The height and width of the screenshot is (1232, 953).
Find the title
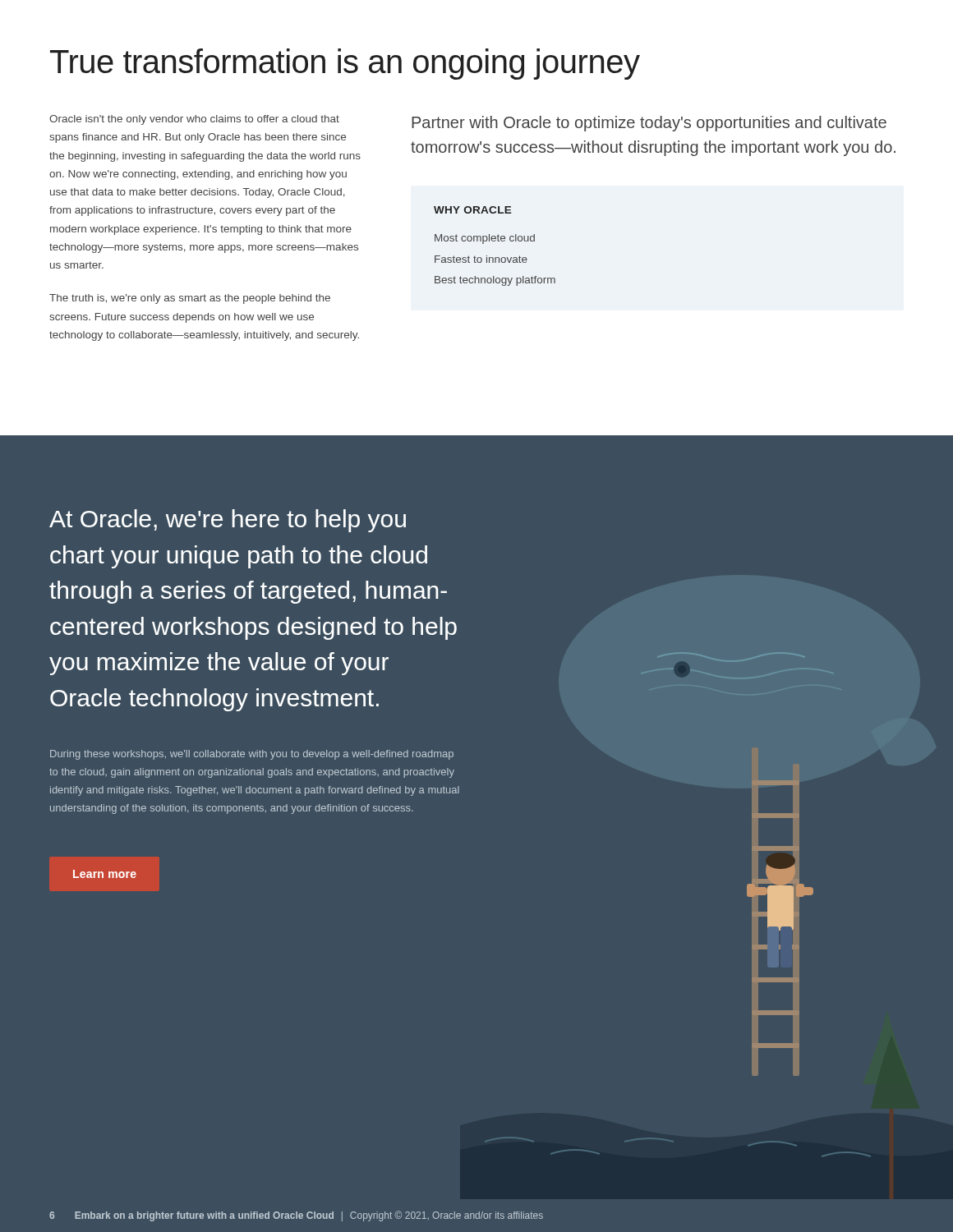[476, 62]
